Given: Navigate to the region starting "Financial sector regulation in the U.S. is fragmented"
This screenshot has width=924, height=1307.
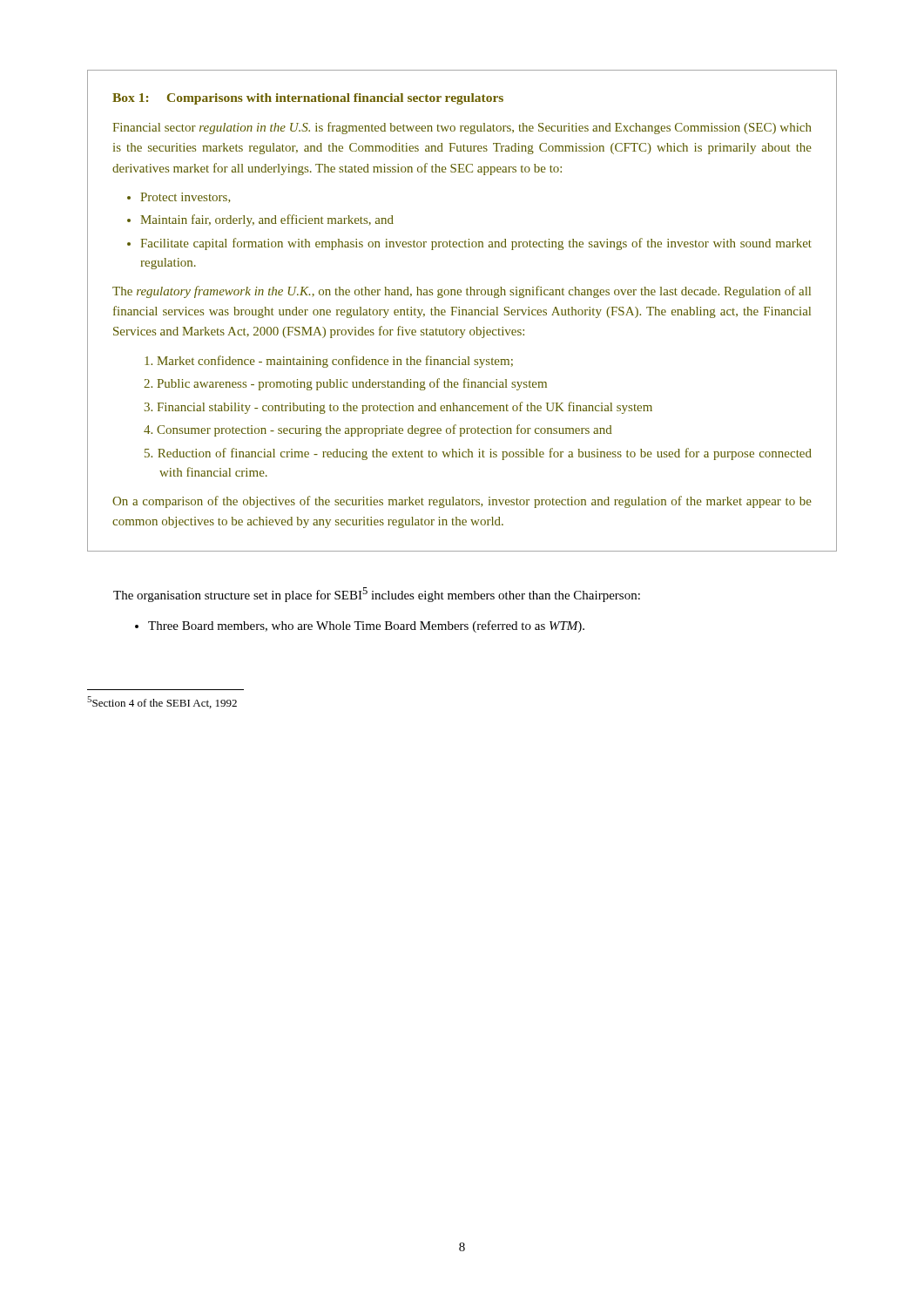Looking at the screenshot, I should pyautogui.click(x=462, y=147).
